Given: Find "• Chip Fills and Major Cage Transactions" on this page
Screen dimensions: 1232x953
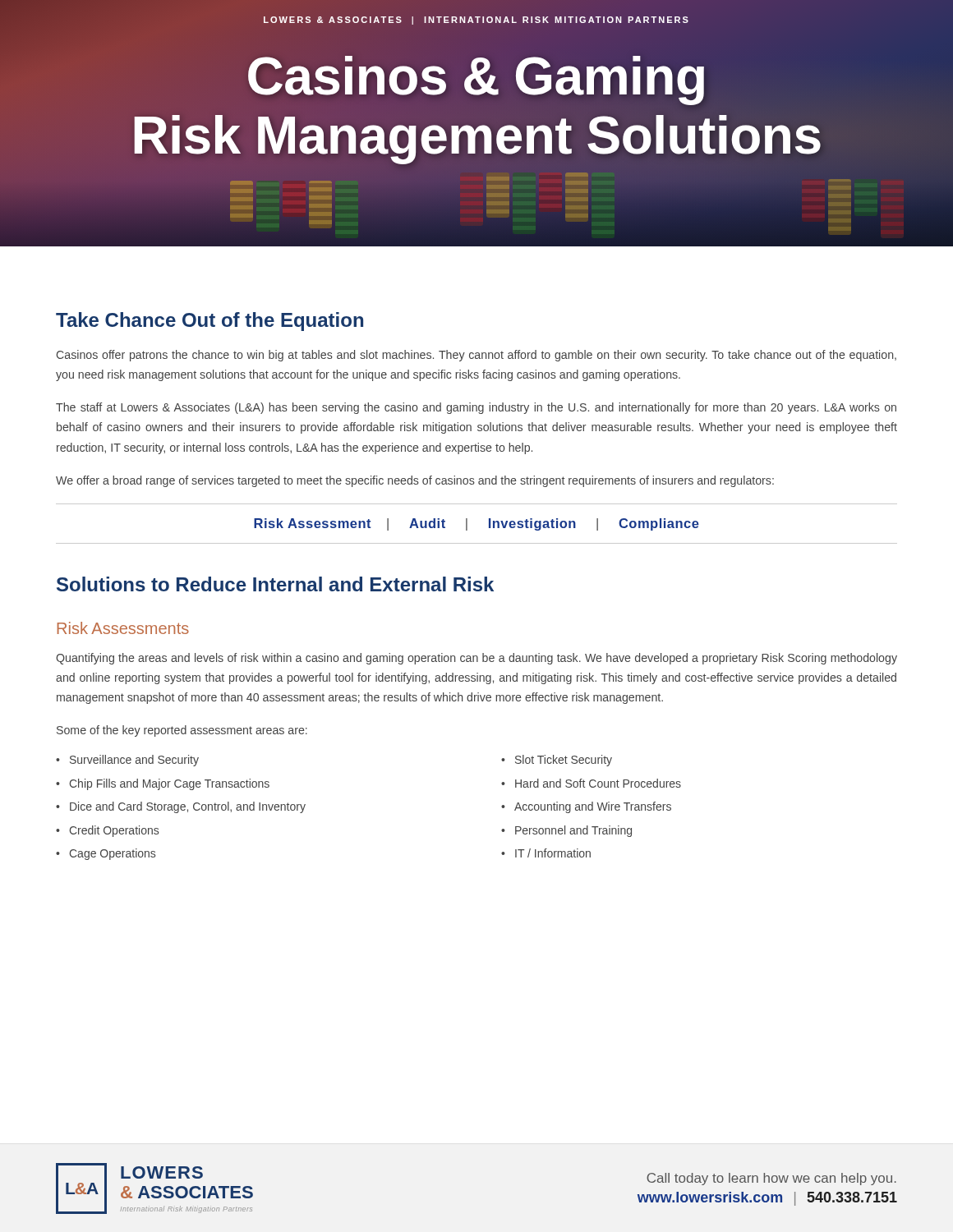Looking at the screenshot, I should [x=163, y=784].
